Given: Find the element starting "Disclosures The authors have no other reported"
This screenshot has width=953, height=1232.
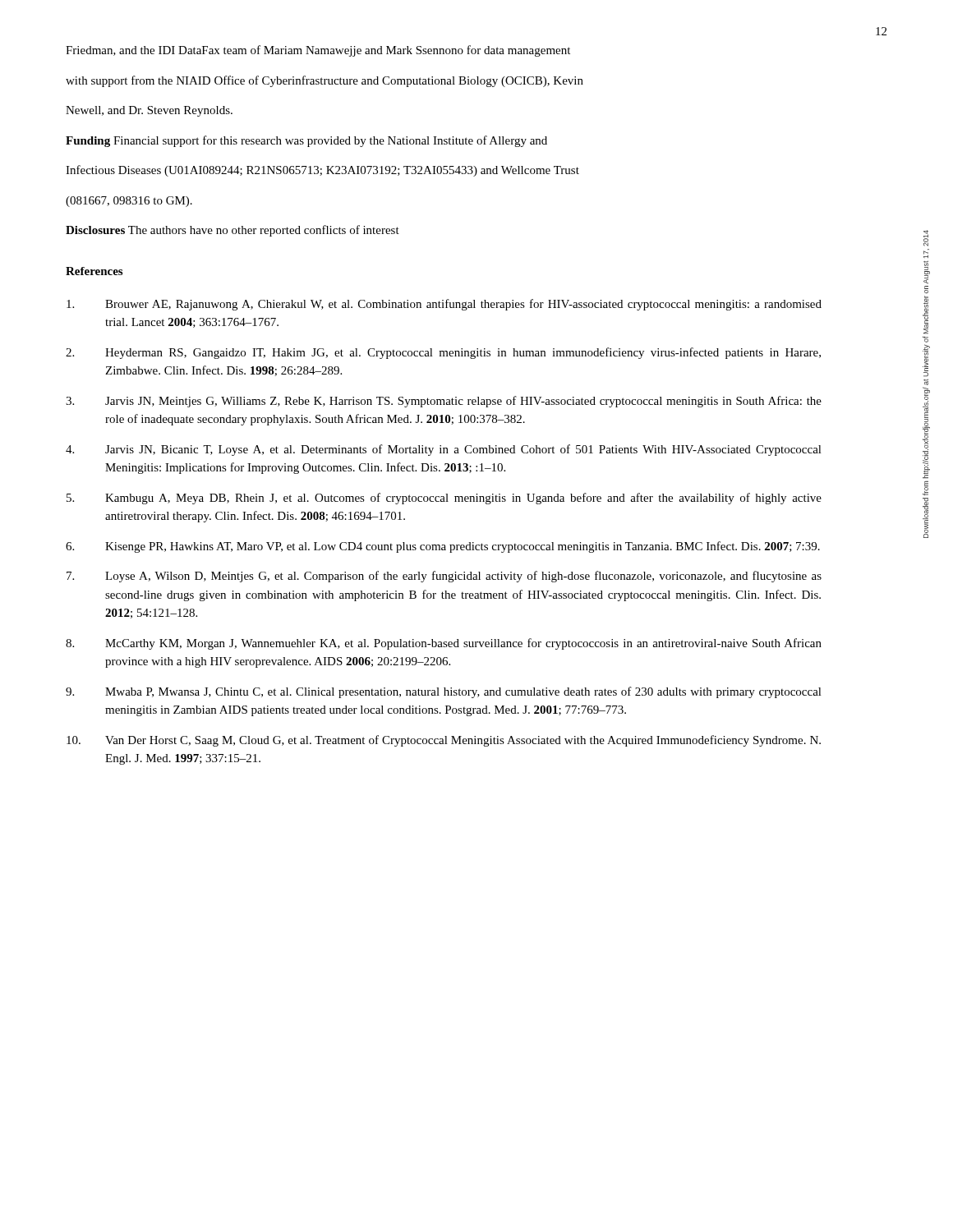Looking at the screenshot, I should tap(232, 230).
